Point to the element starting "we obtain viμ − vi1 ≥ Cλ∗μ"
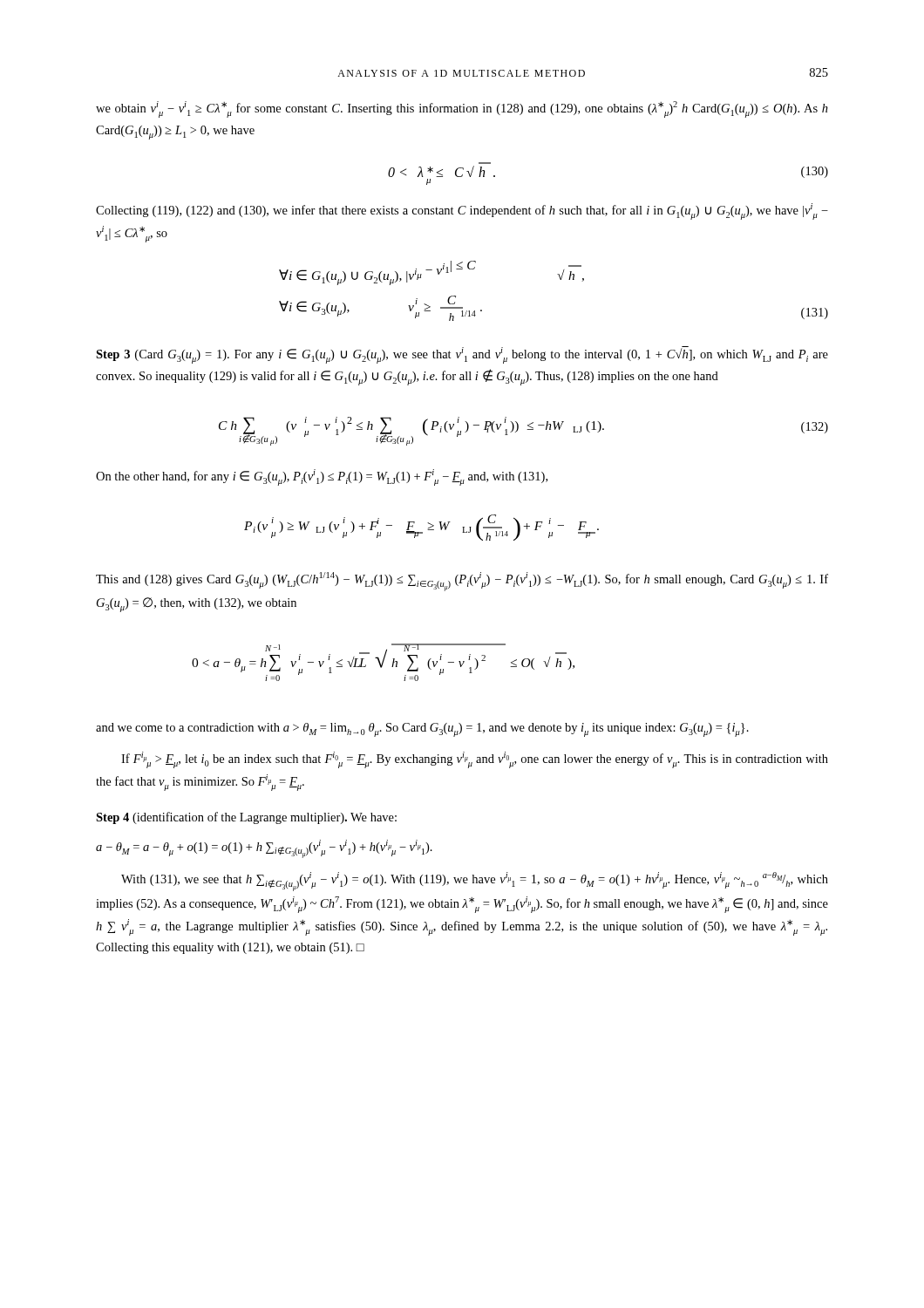924x1308 pixels. click(x=462, y=120)
